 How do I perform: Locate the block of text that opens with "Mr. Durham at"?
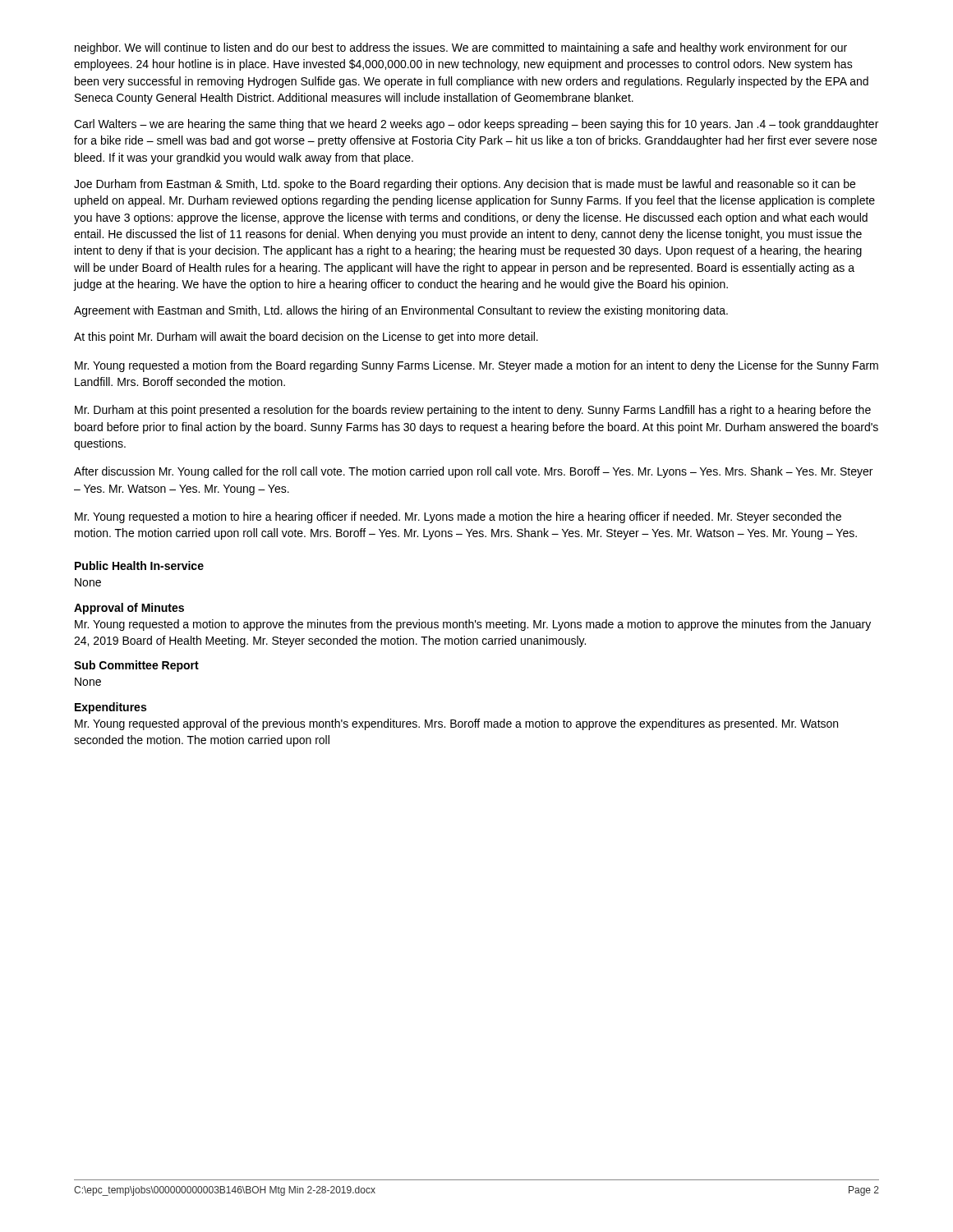coord(476,427)
